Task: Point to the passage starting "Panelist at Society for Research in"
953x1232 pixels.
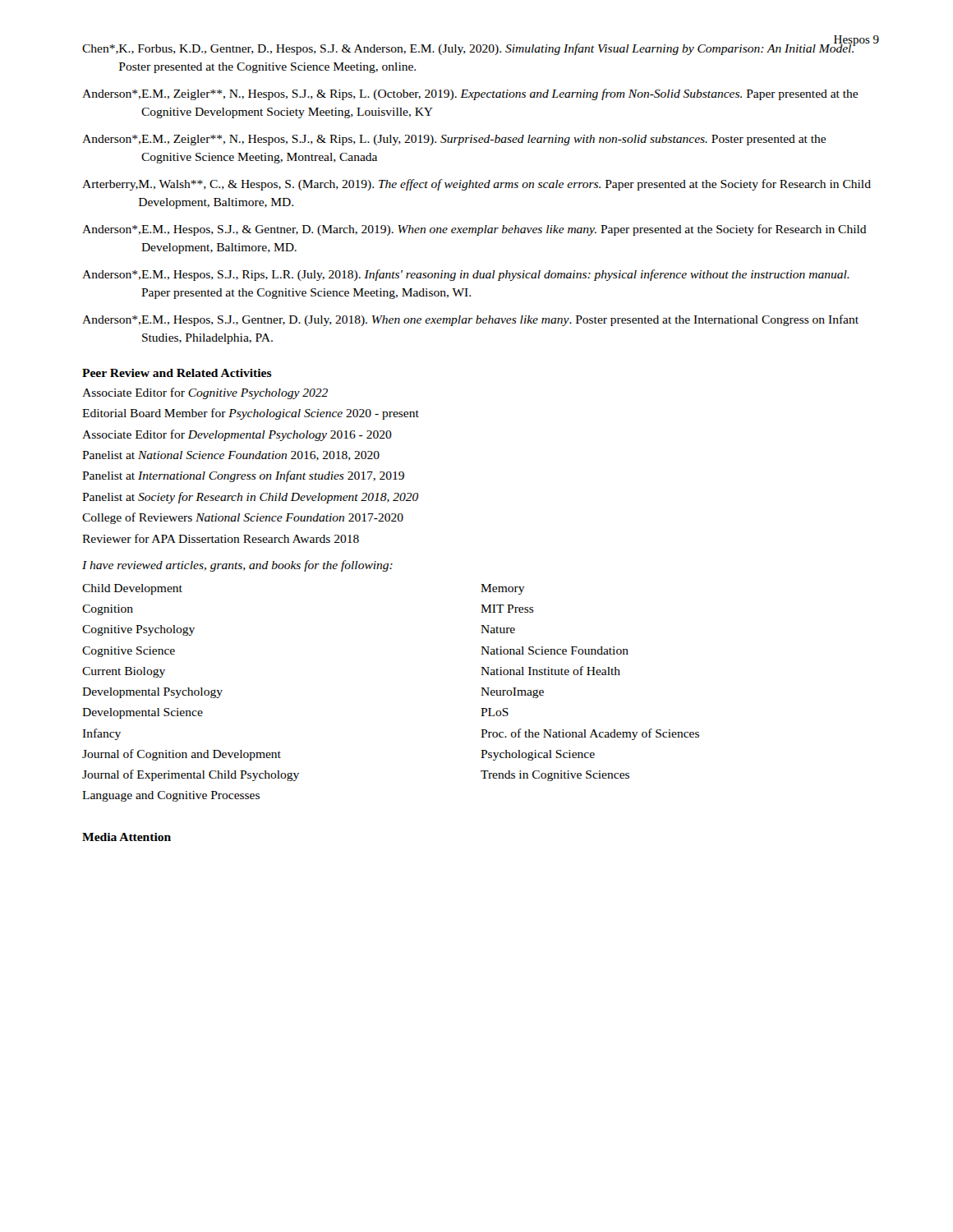Action: [250, 496]
